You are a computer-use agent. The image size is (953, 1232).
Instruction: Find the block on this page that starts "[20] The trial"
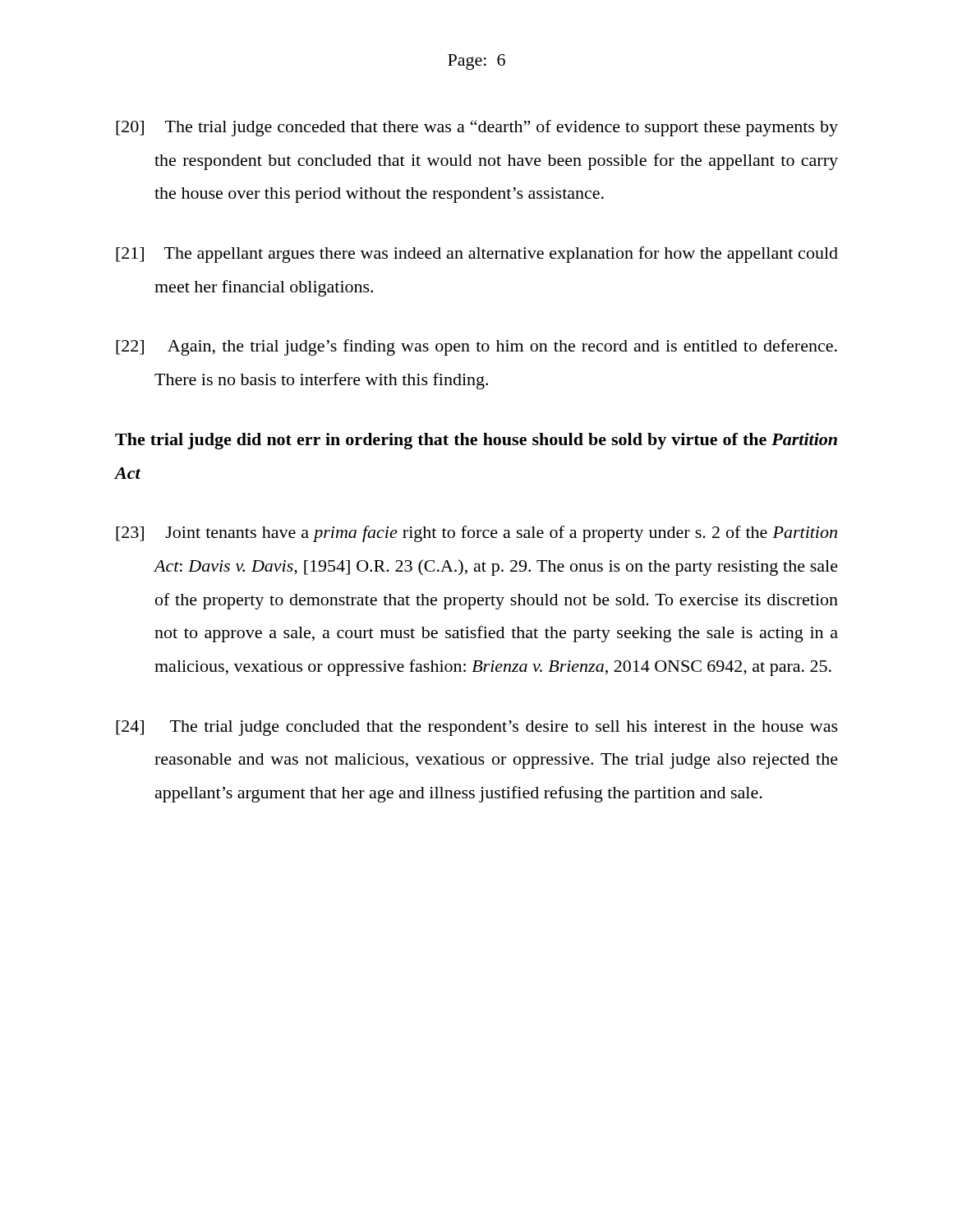click(476, 159)
